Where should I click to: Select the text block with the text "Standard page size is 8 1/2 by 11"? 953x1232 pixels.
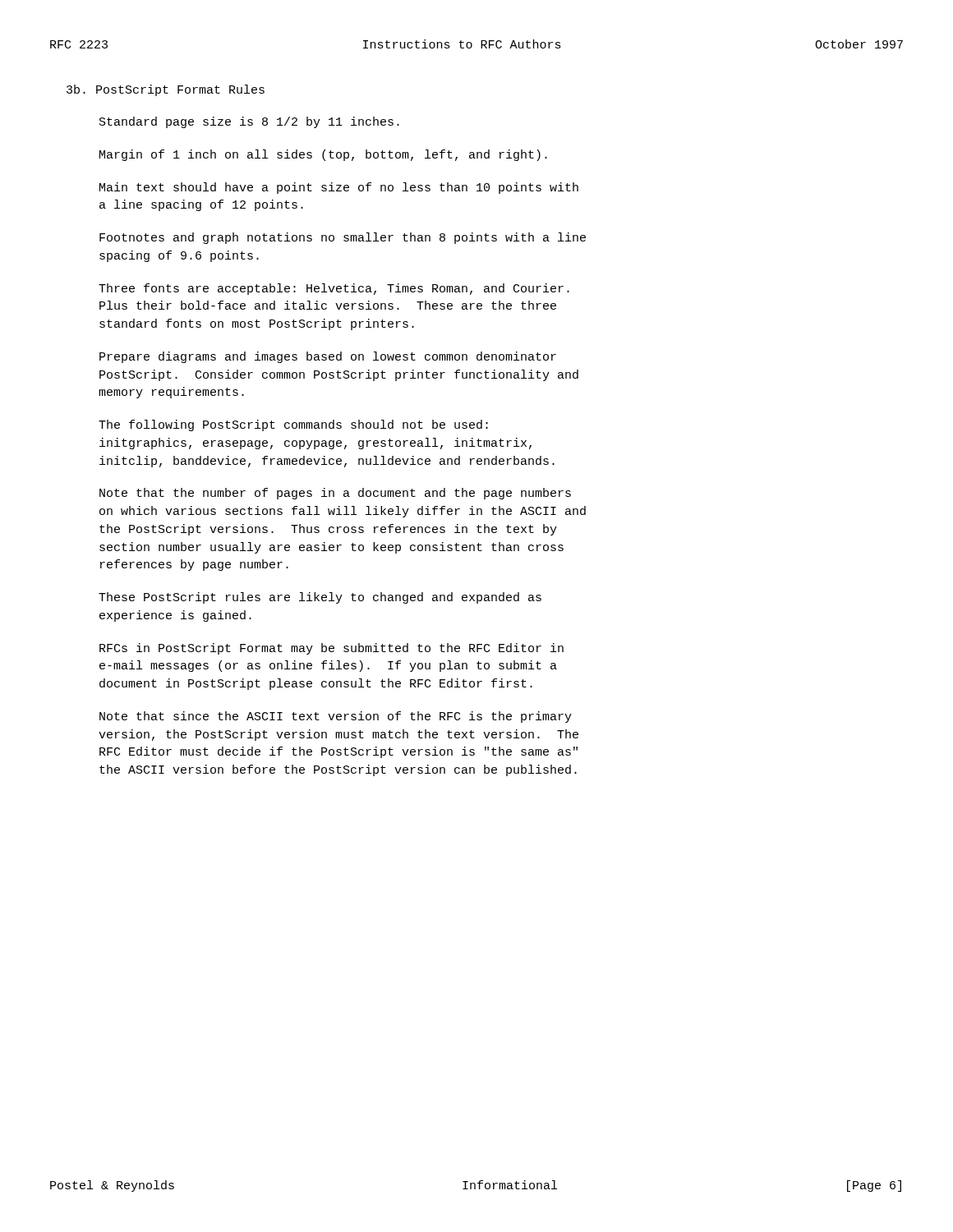(x=250, y=123)
